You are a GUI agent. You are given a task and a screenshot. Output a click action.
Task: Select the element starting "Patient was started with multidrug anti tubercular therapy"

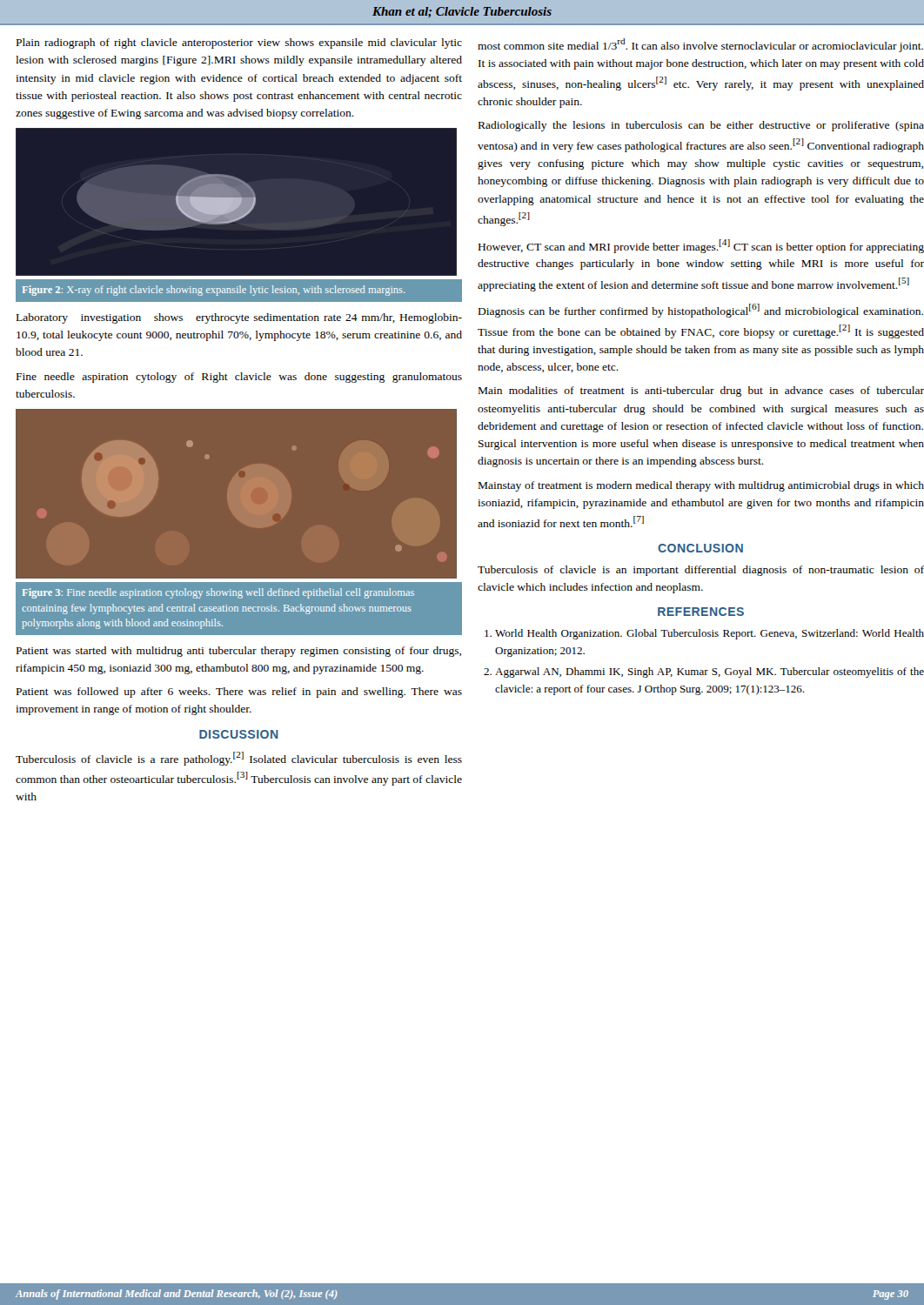(x=239, y=680)
